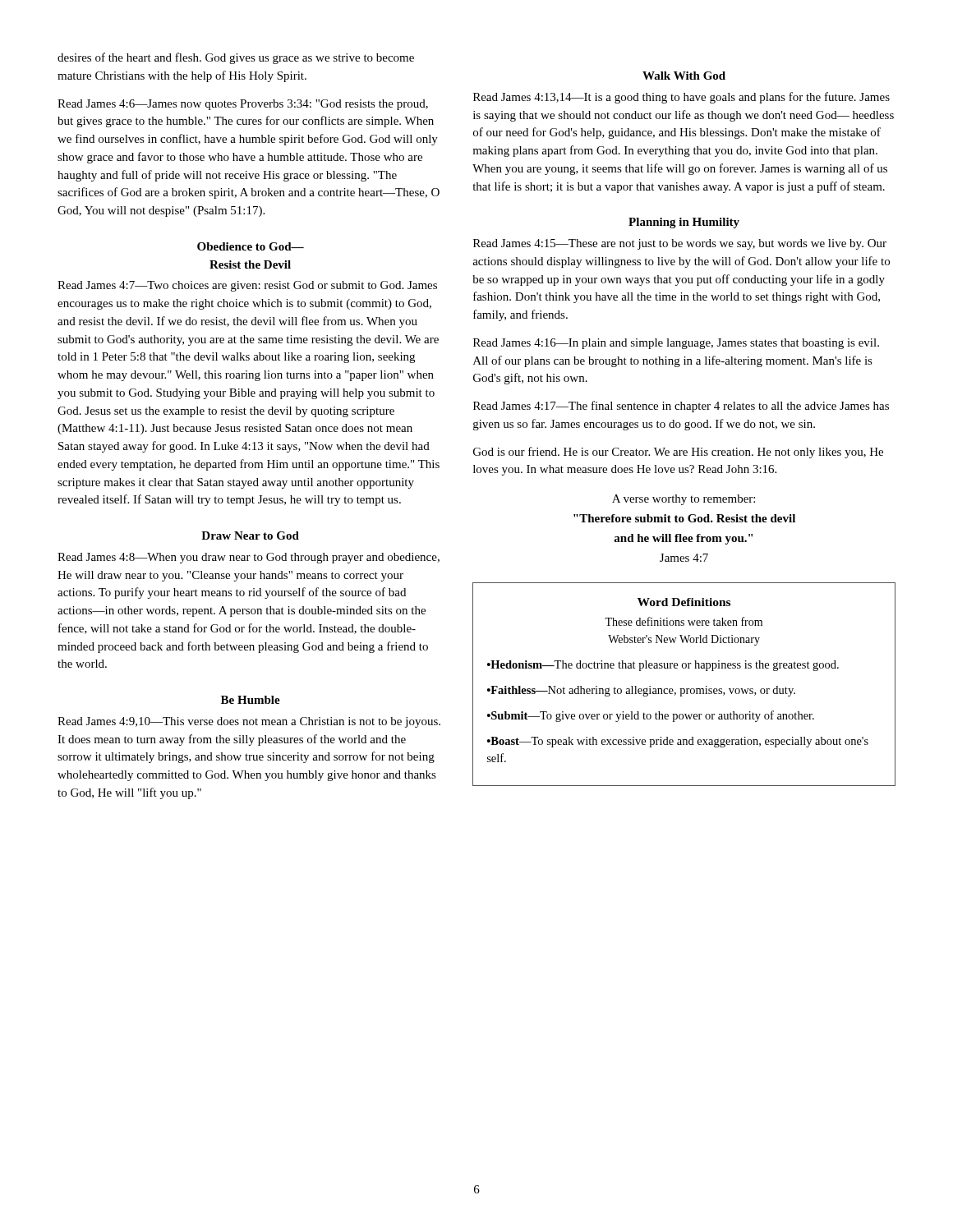Navigate to the passage starting "A verse worthy to remember: "Therefore submit to"
This screenshot has width=953, height=1232.
(x=684, y=528)
